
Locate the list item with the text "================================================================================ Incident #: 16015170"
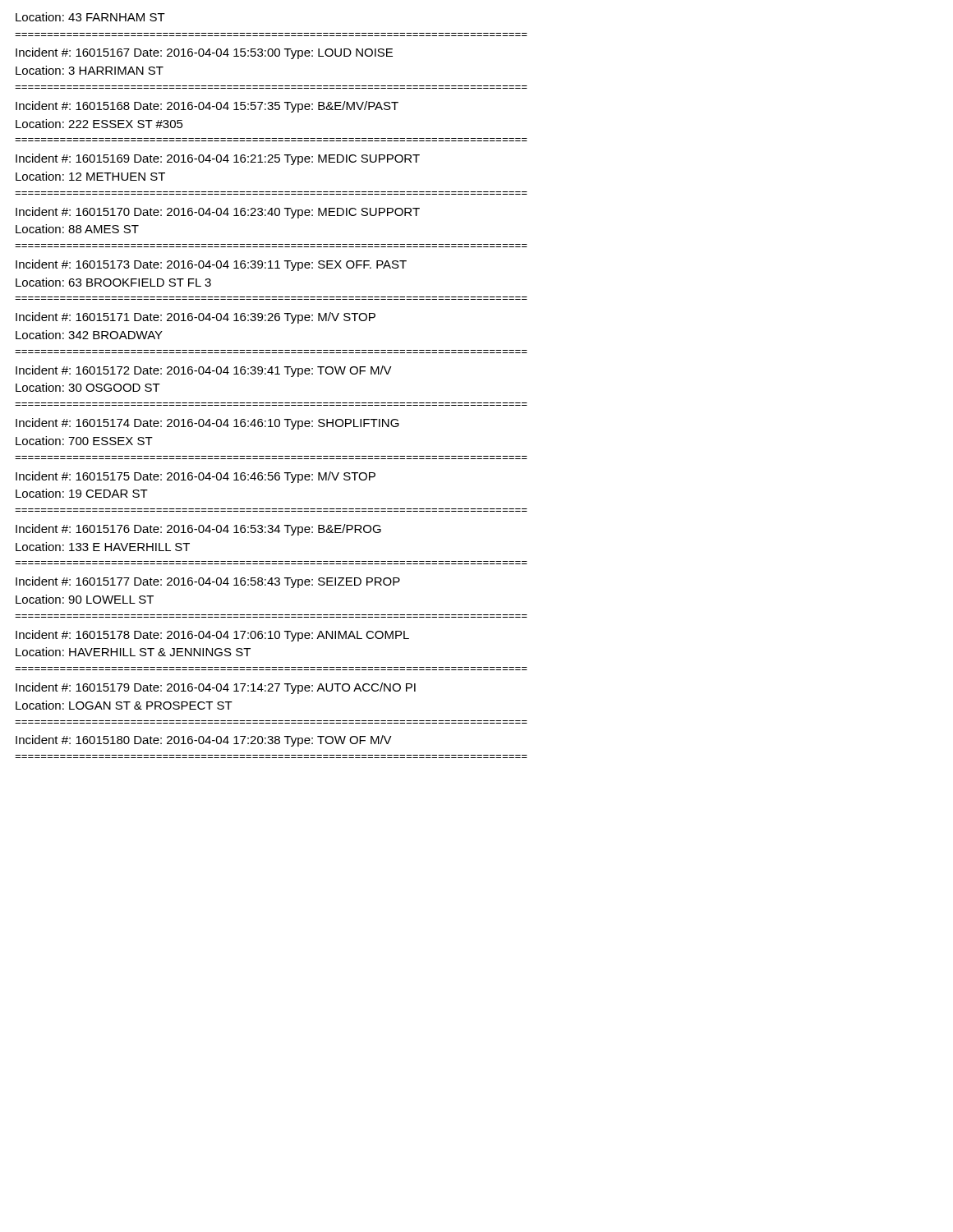point(218,213)
